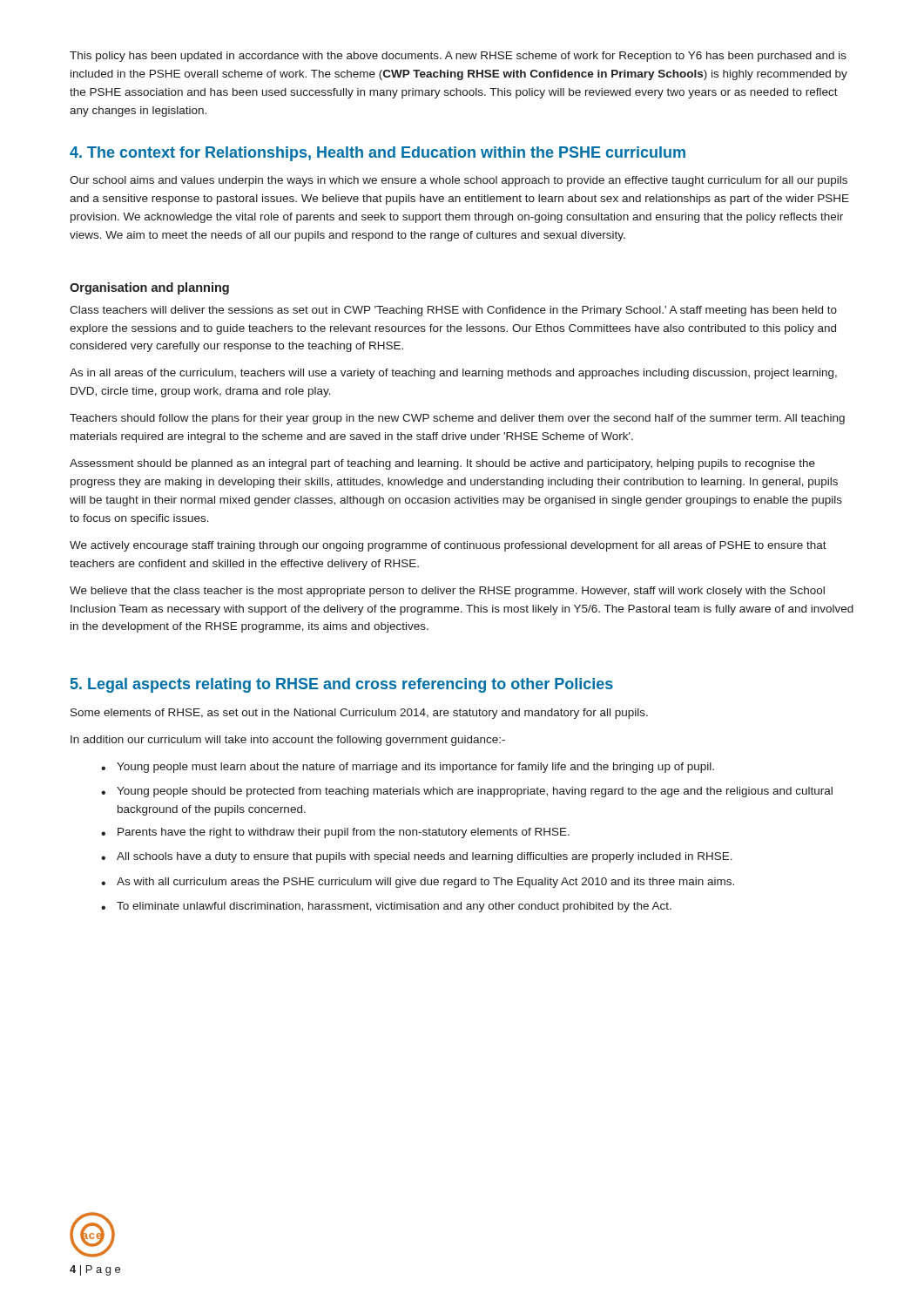The image size is (924, 1307).
Task: Find the block on this page that starts "Our school aims and values underpin the"
Action: pos(459,207)
